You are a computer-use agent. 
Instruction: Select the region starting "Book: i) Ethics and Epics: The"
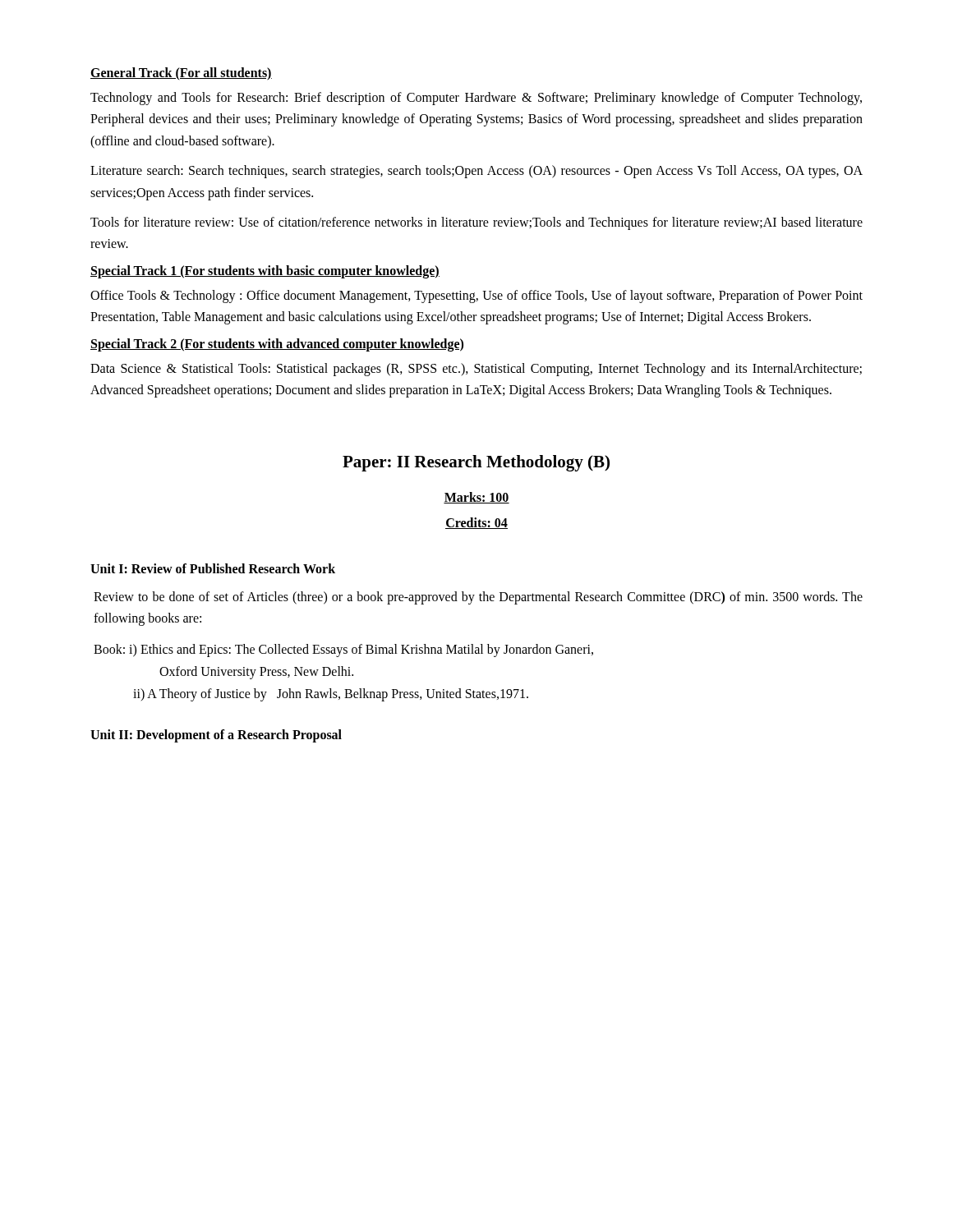(x=344, y=671)
